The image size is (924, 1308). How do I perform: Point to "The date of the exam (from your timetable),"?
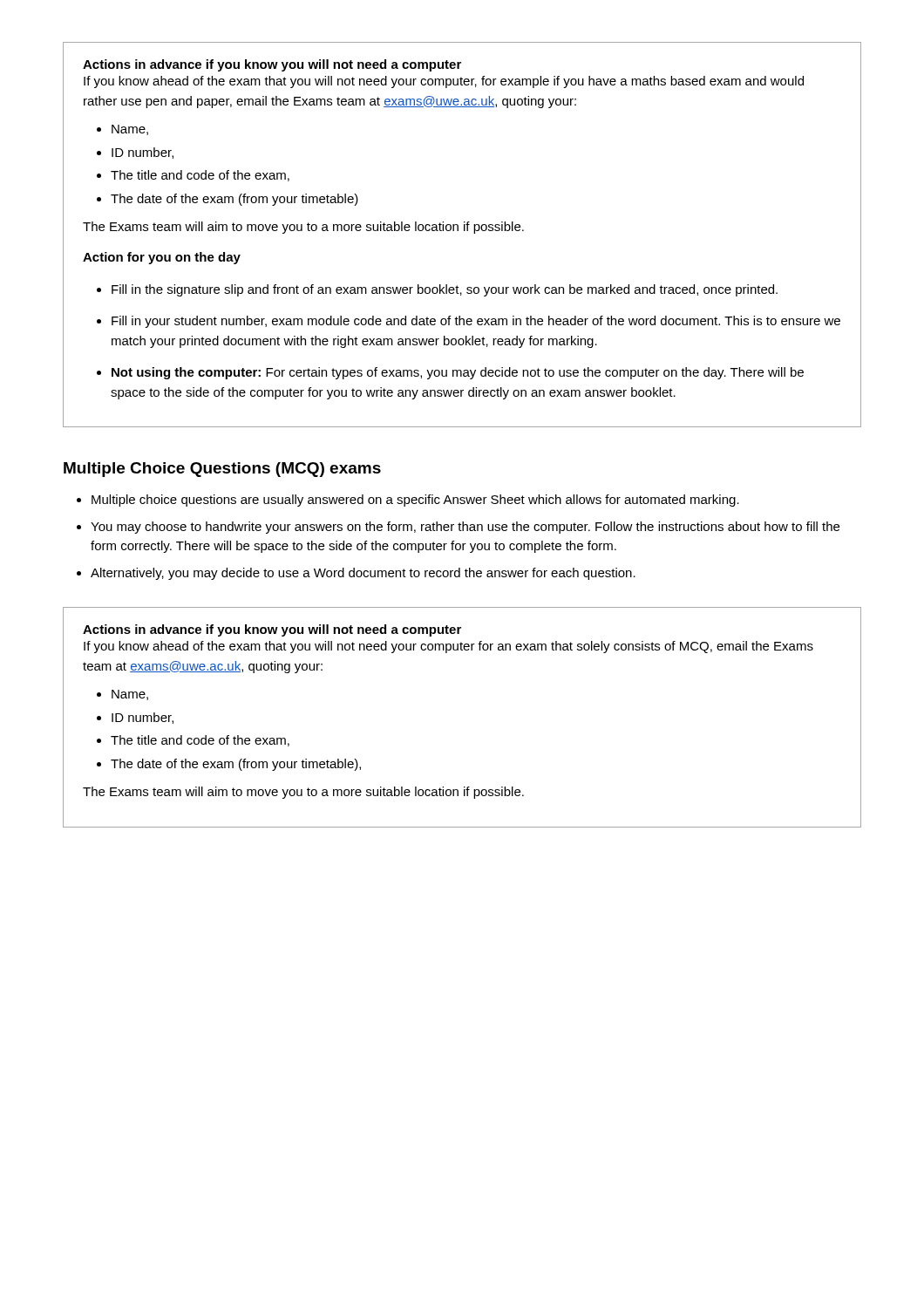point(236,763)
